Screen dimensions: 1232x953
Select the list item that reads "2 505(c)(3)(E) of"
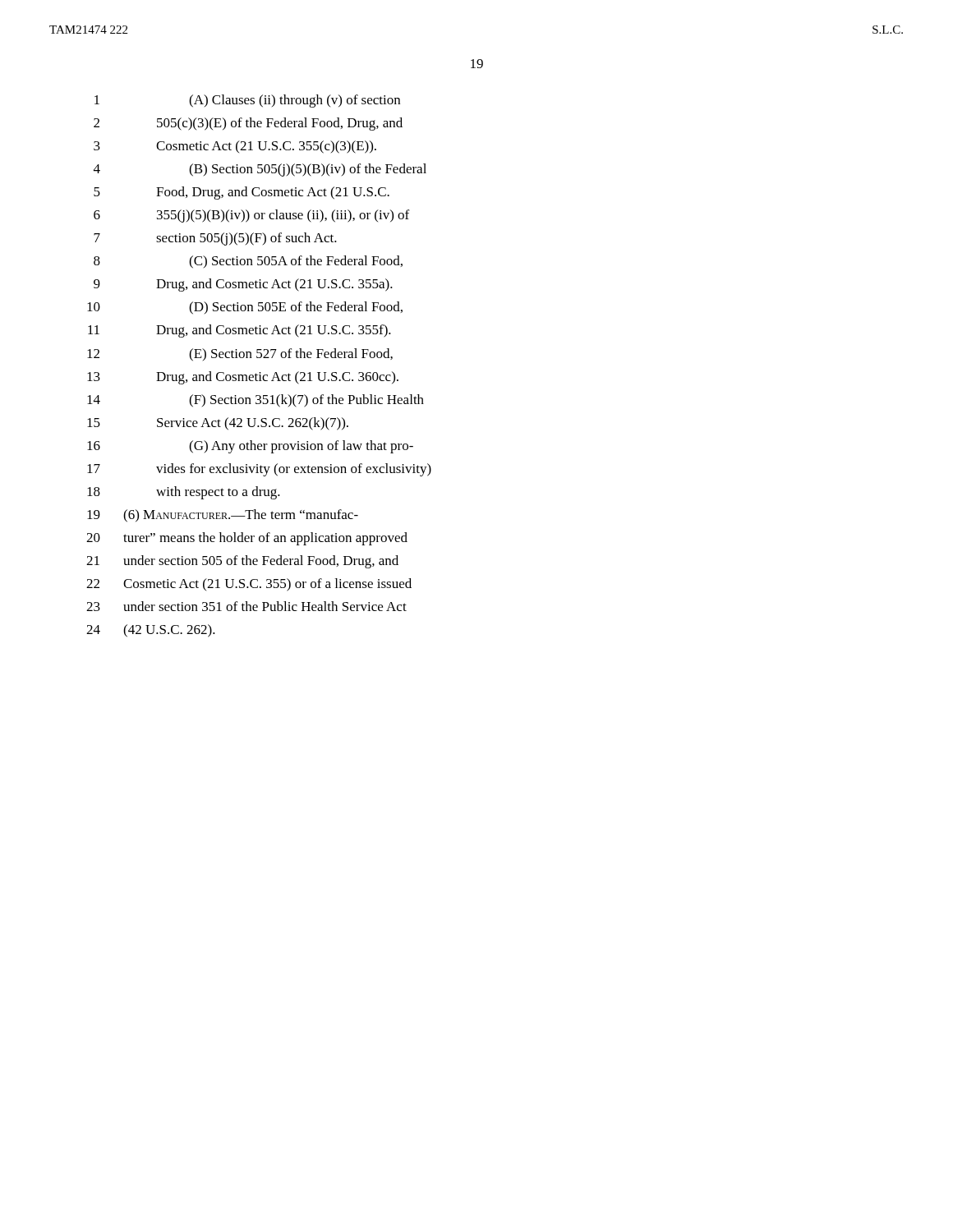point(248,124)
